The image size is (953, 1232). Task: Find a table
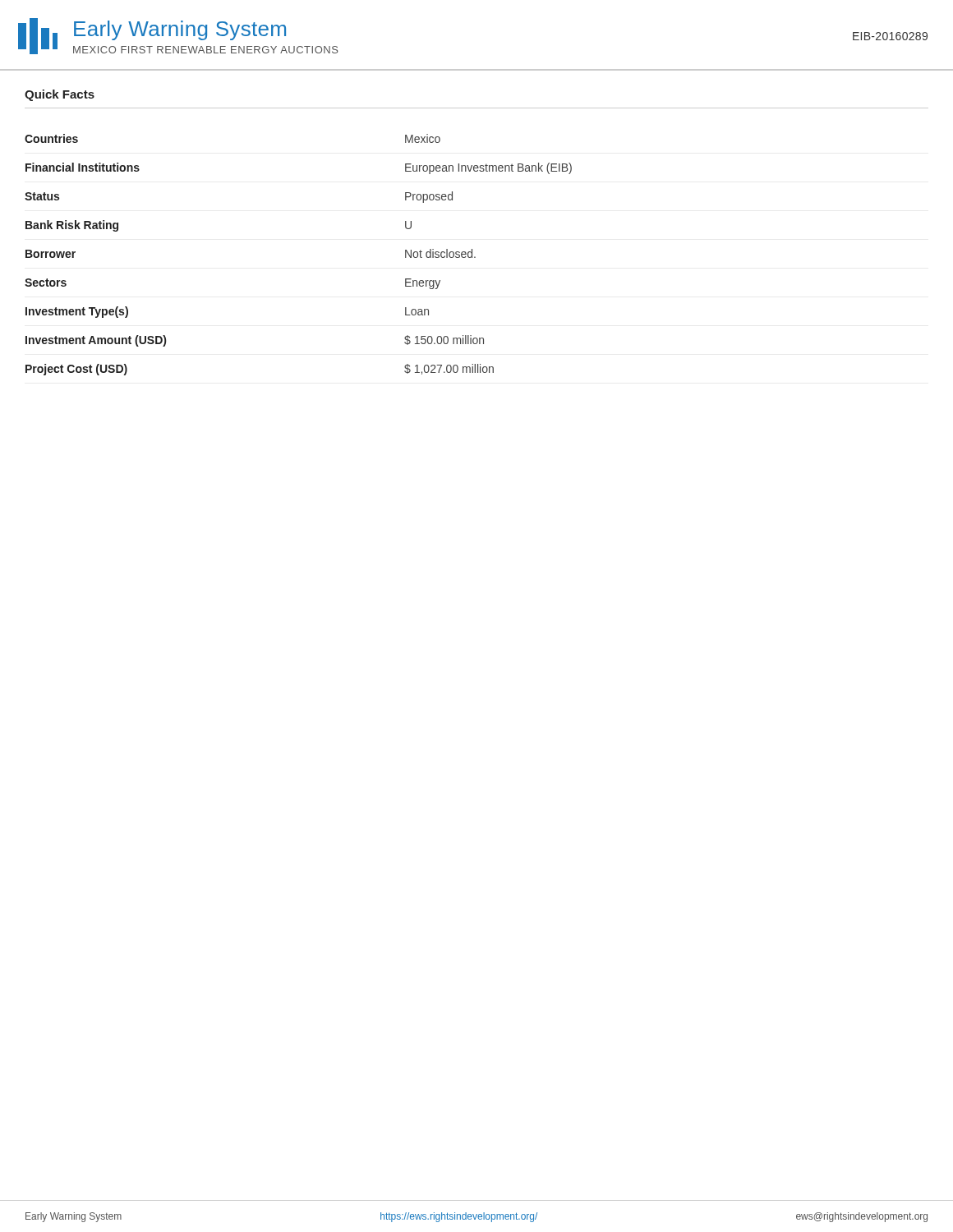476,250
